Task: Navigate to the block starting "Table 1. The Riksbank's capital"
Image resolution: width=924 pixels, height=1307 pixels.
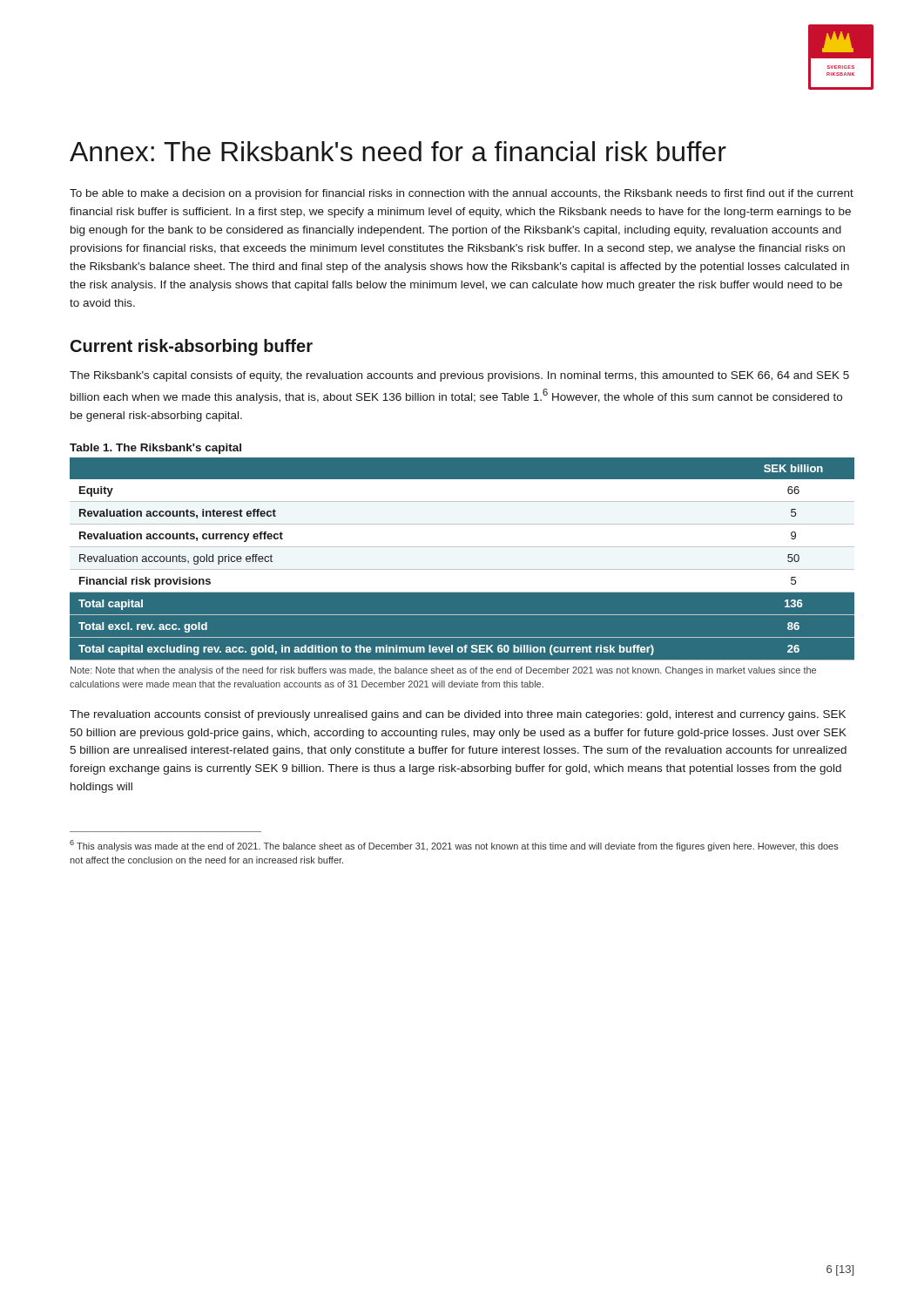Action: tap(156, 447)
